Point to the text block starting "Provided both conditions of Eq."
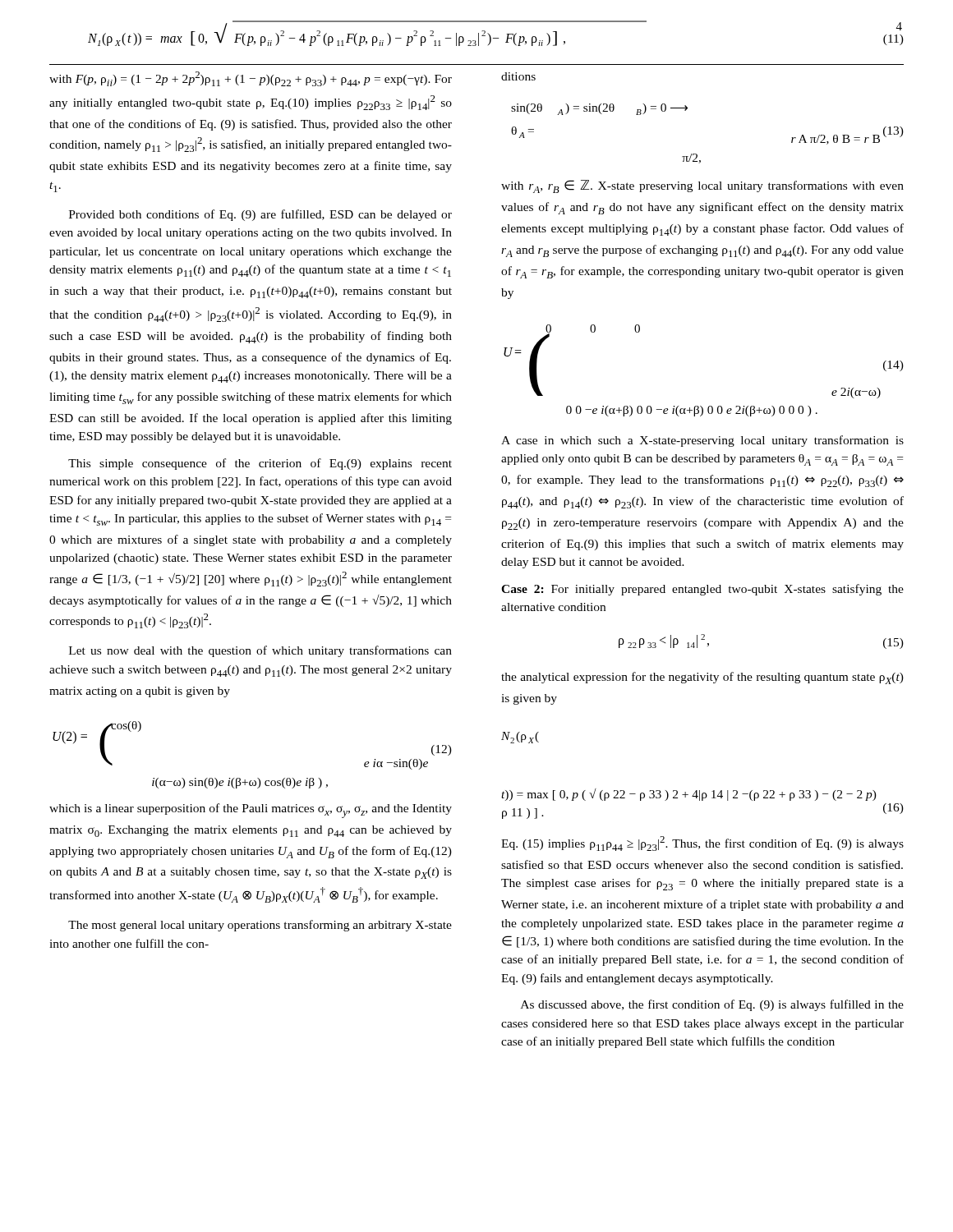The height and width of the screenshot is (1232, 953). [251, 325]
